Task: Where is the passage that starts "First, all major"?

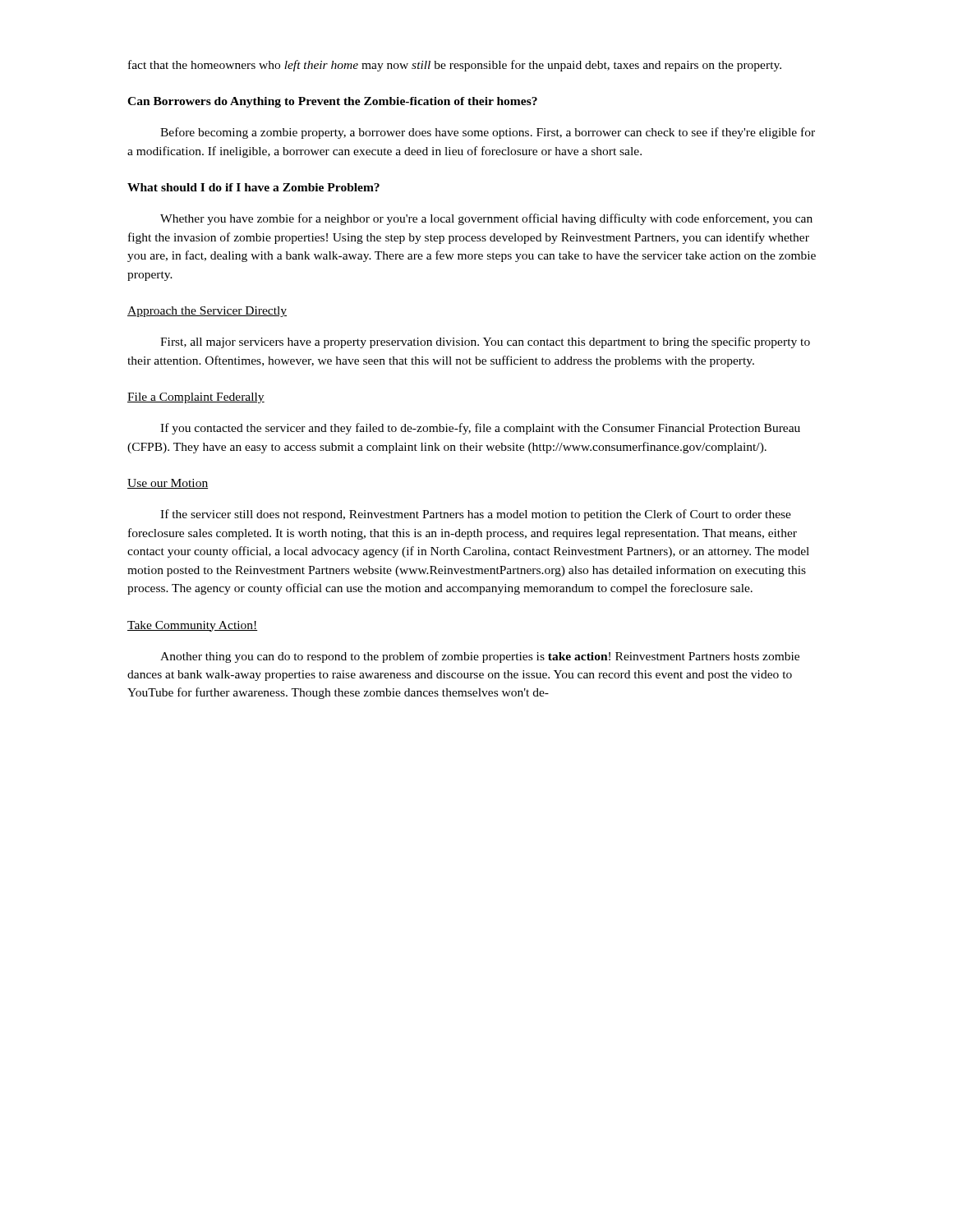Action: click(x=474, y=351)
